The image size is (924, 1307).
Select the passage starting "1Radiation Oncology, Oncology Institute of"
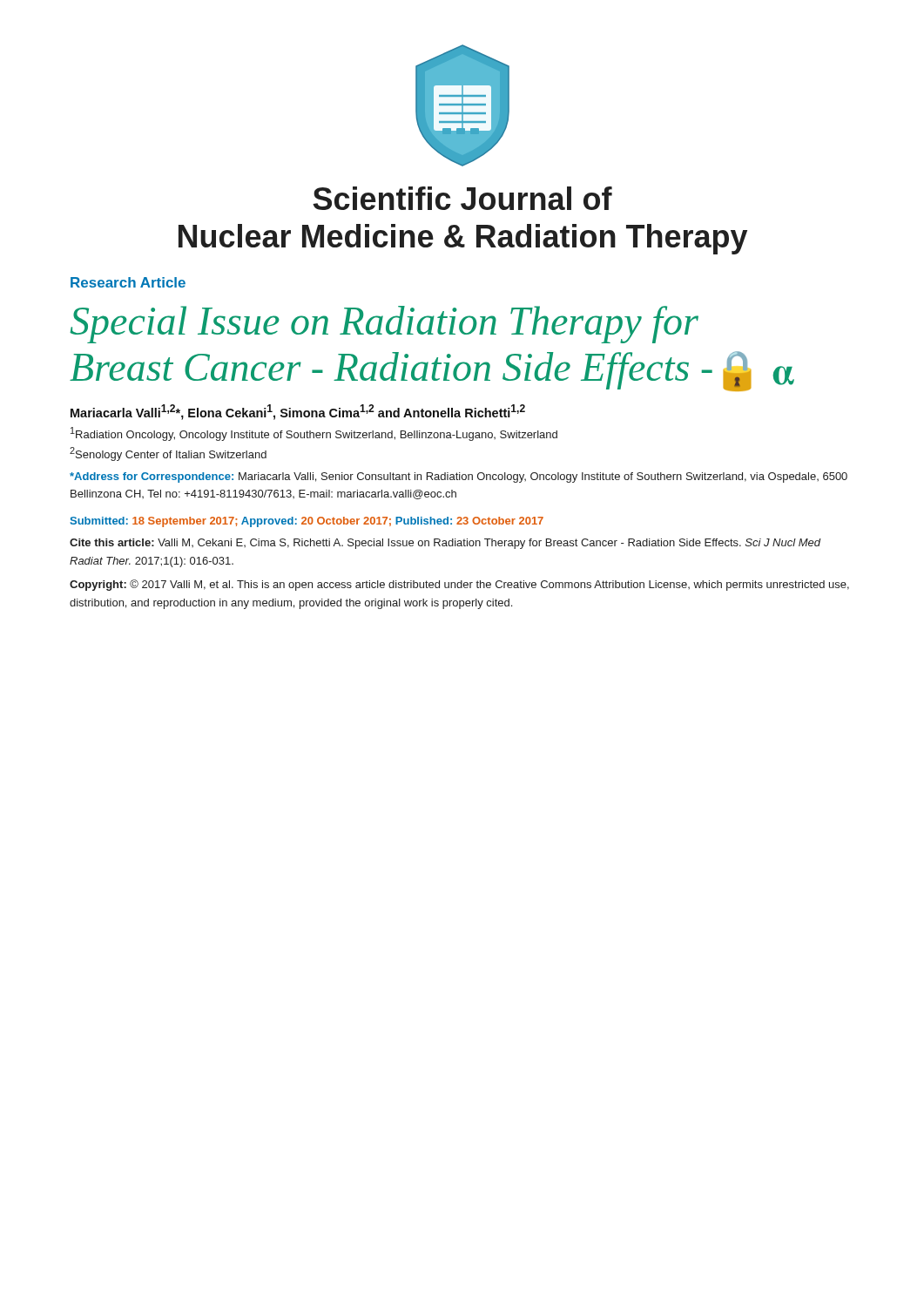pyautogui.click(x=314, y=443)
